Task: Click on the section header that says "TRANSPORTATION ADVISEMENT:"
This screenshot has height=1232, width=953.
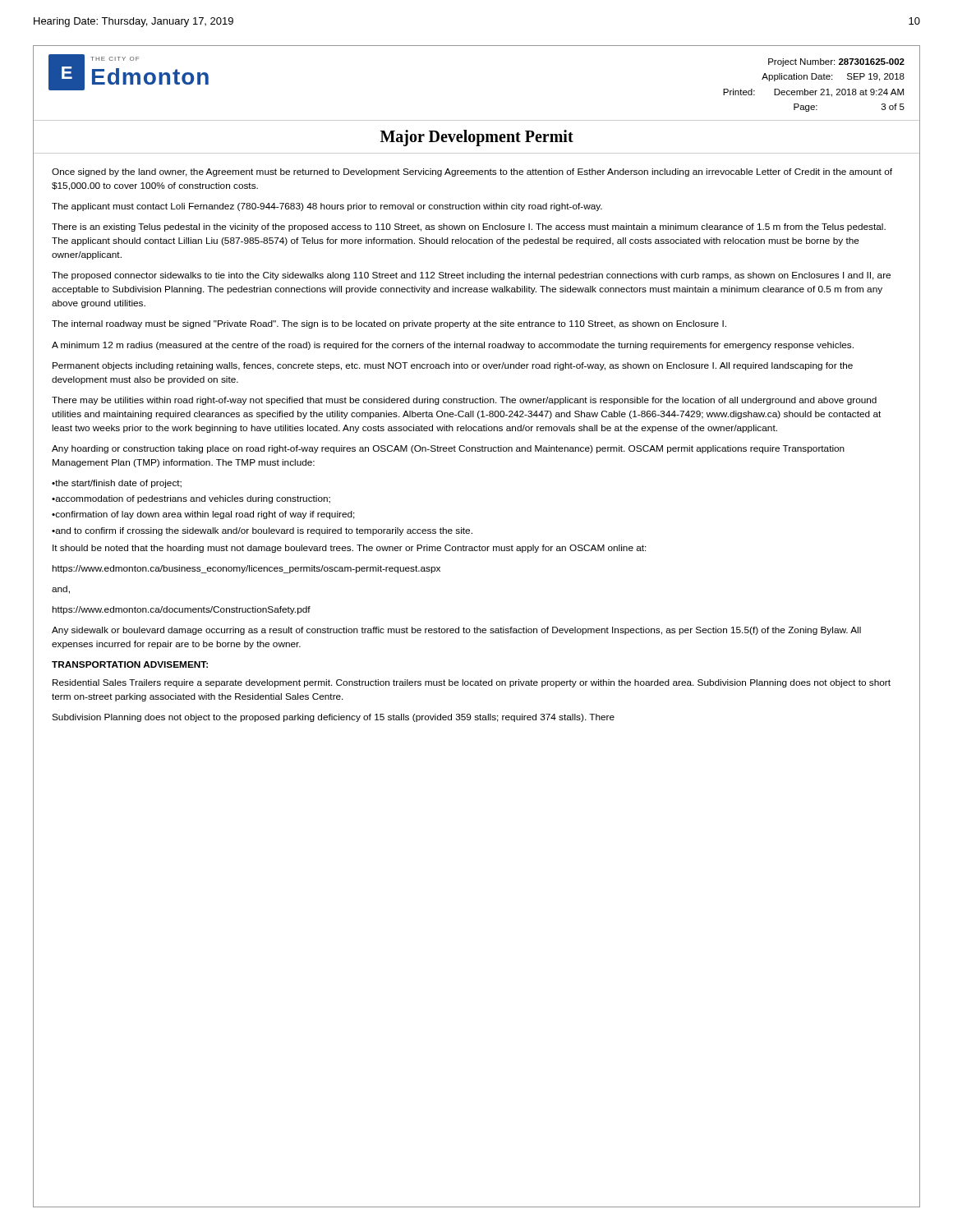Action: coord(130,665)
